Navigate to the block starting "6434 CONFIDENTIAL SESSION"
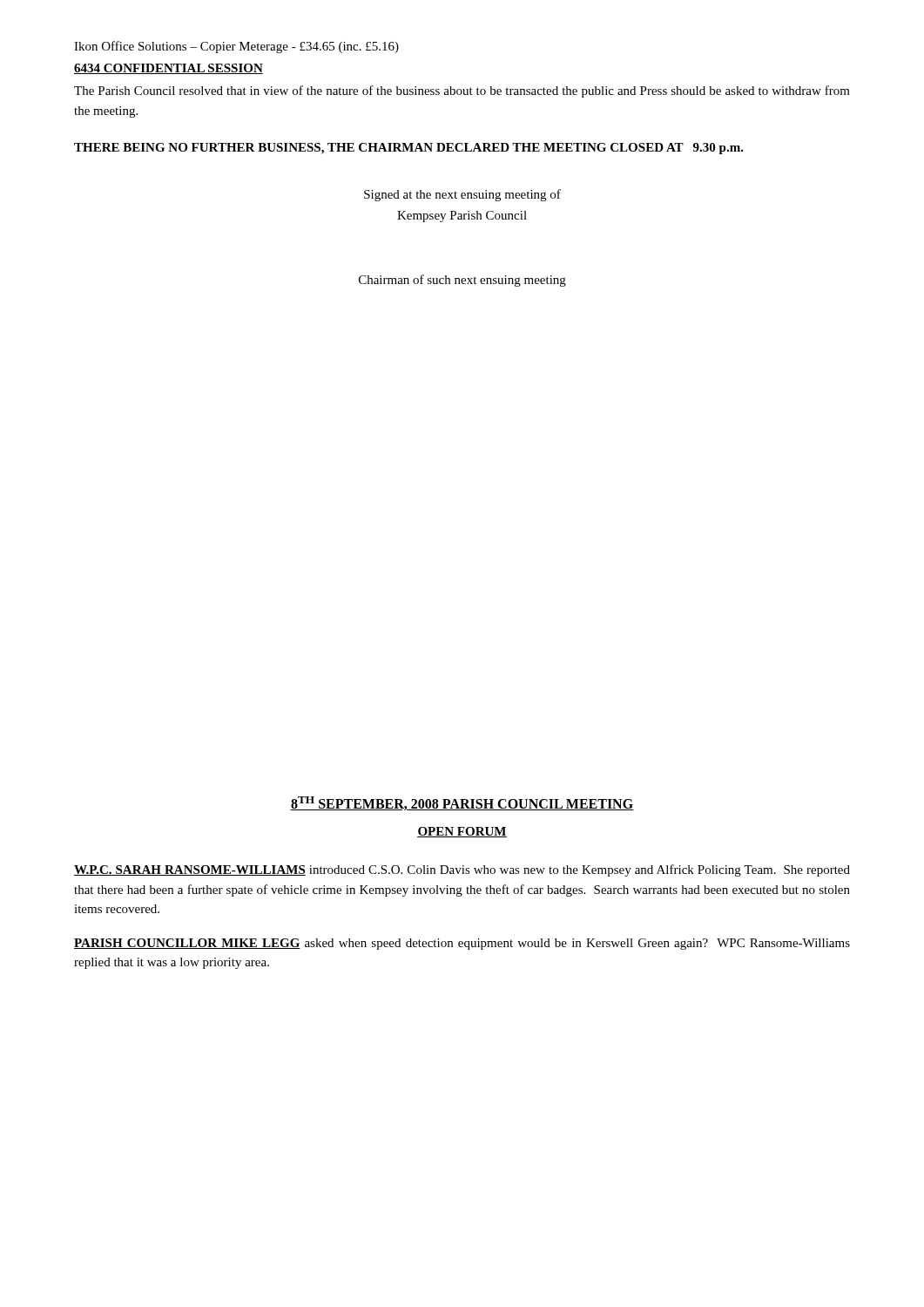 click(168, 68)
